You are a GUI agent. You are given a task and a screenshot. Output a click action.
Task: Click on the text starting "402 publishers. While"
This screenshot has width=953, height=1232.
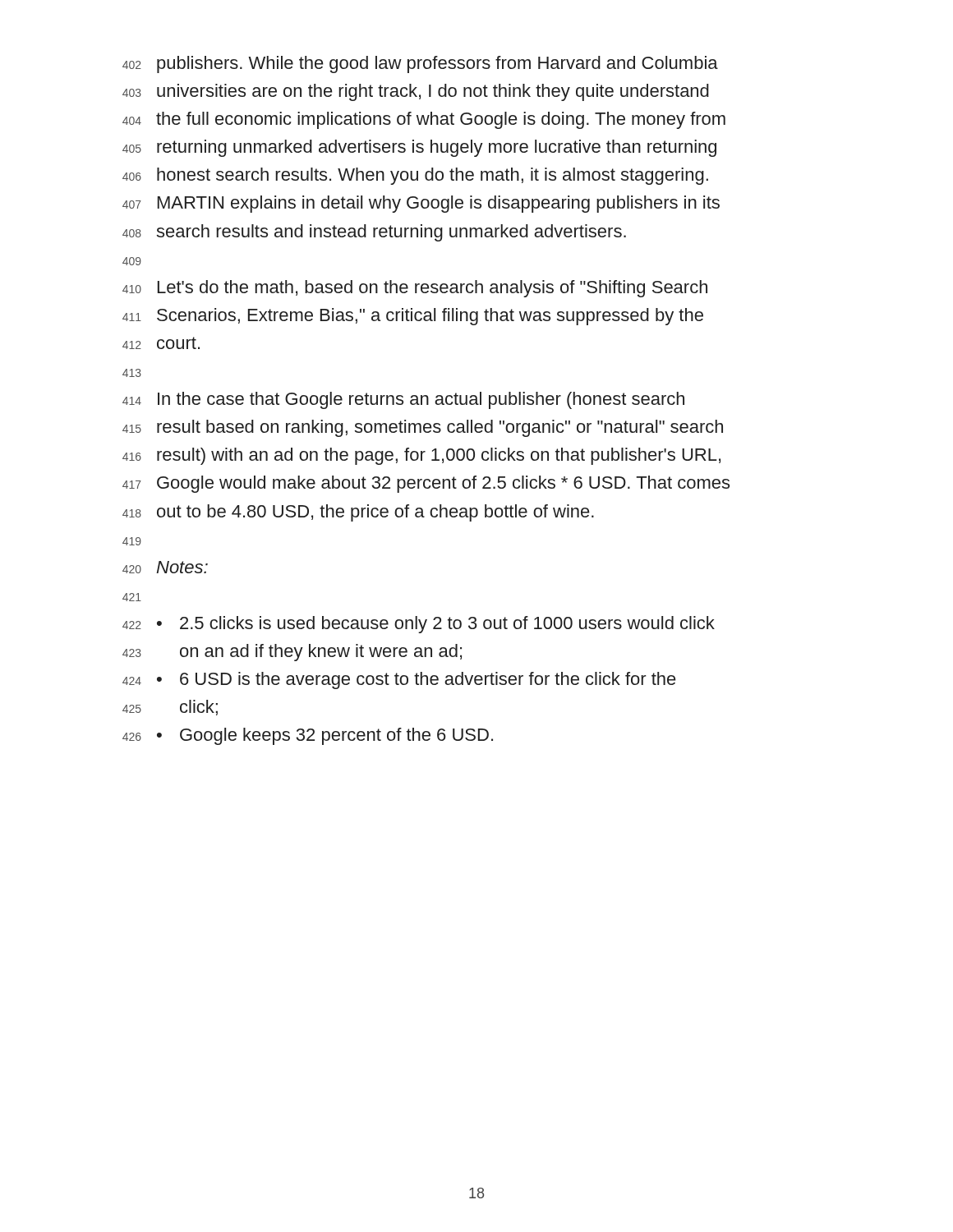pos(489,147)
